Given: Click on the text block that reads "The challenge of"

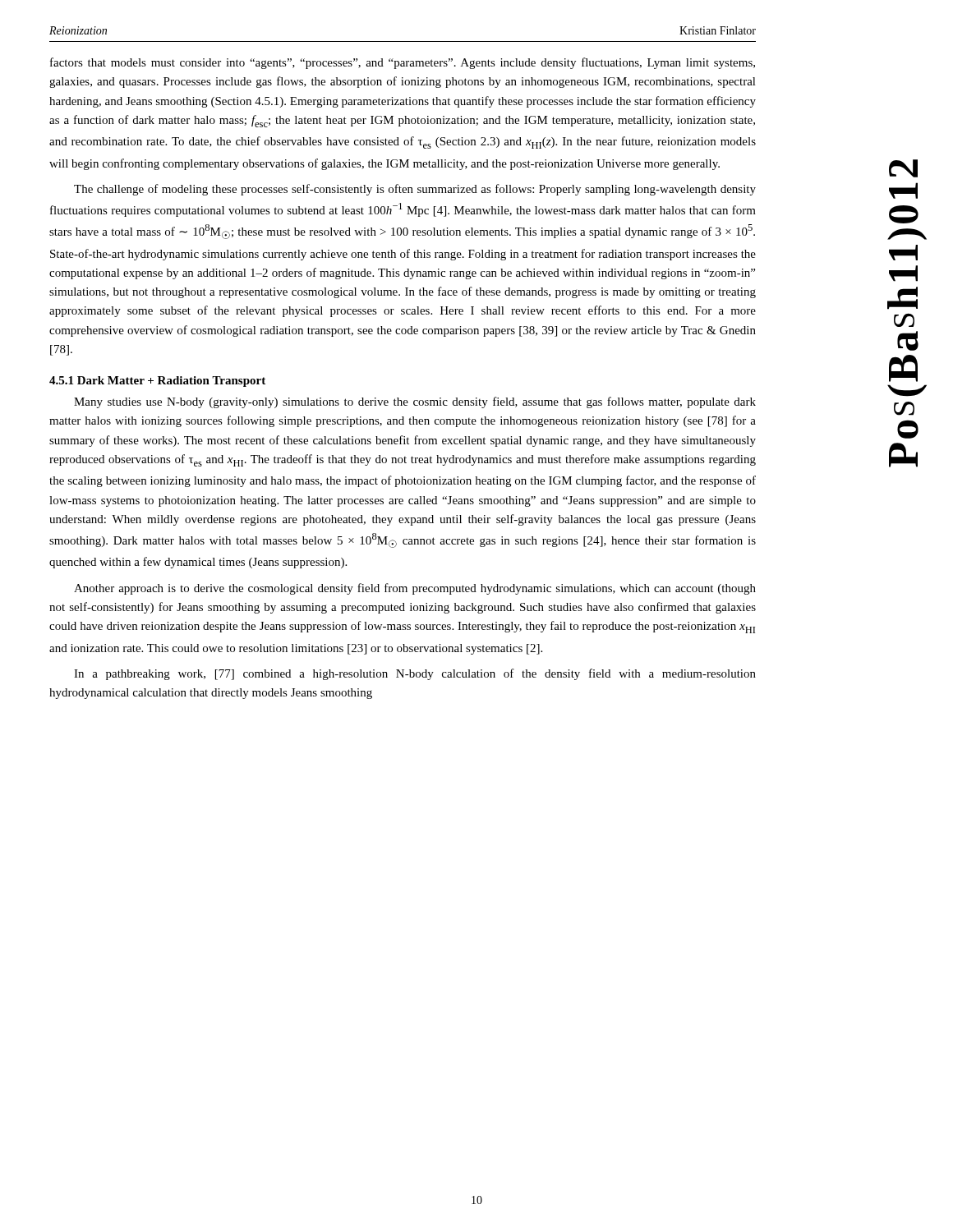Looking at the screenshot, I should pyautogui.click(x=403, y=269).
